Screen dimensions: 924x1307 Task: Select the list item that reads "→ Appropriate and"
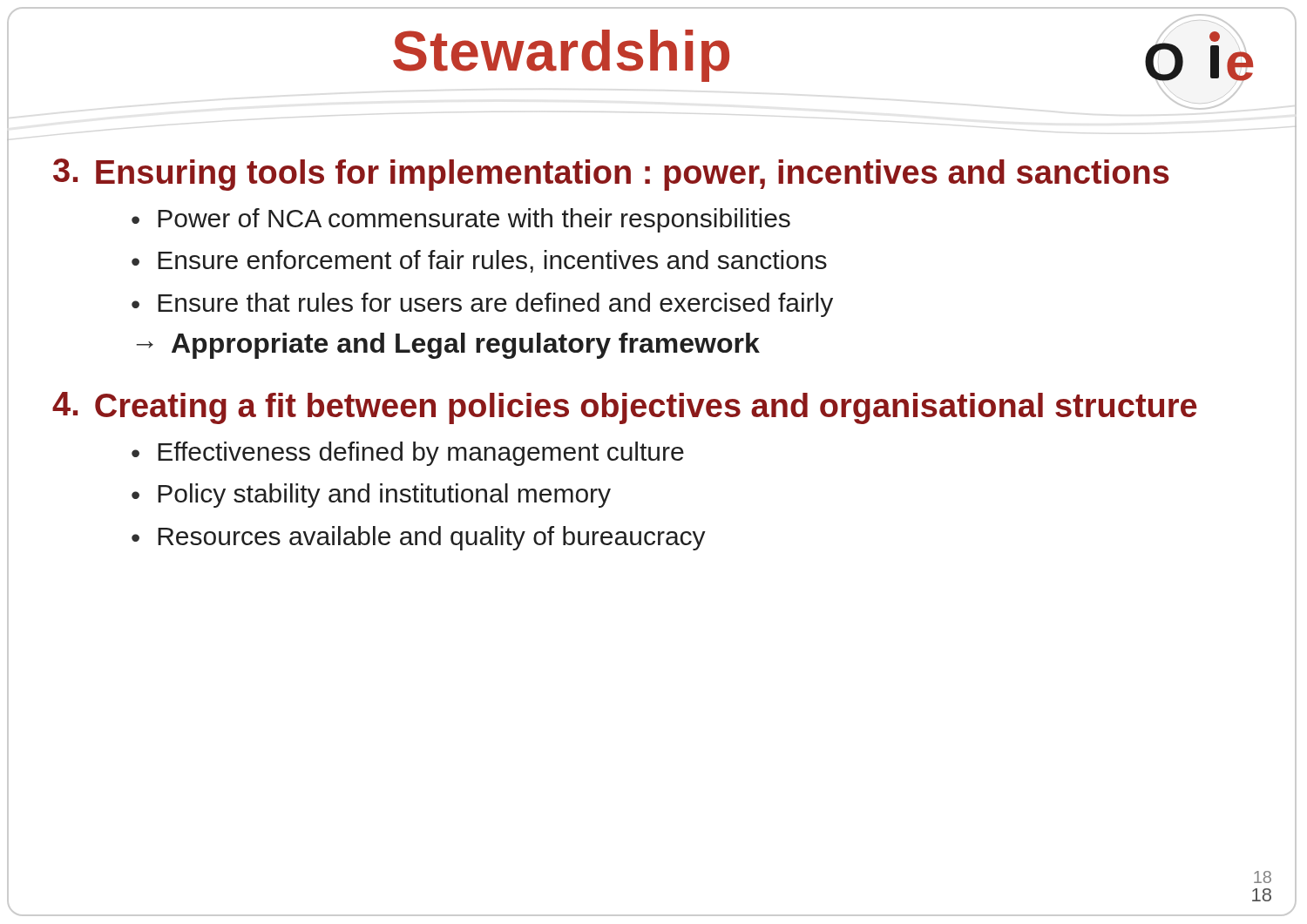coord(445,344)
